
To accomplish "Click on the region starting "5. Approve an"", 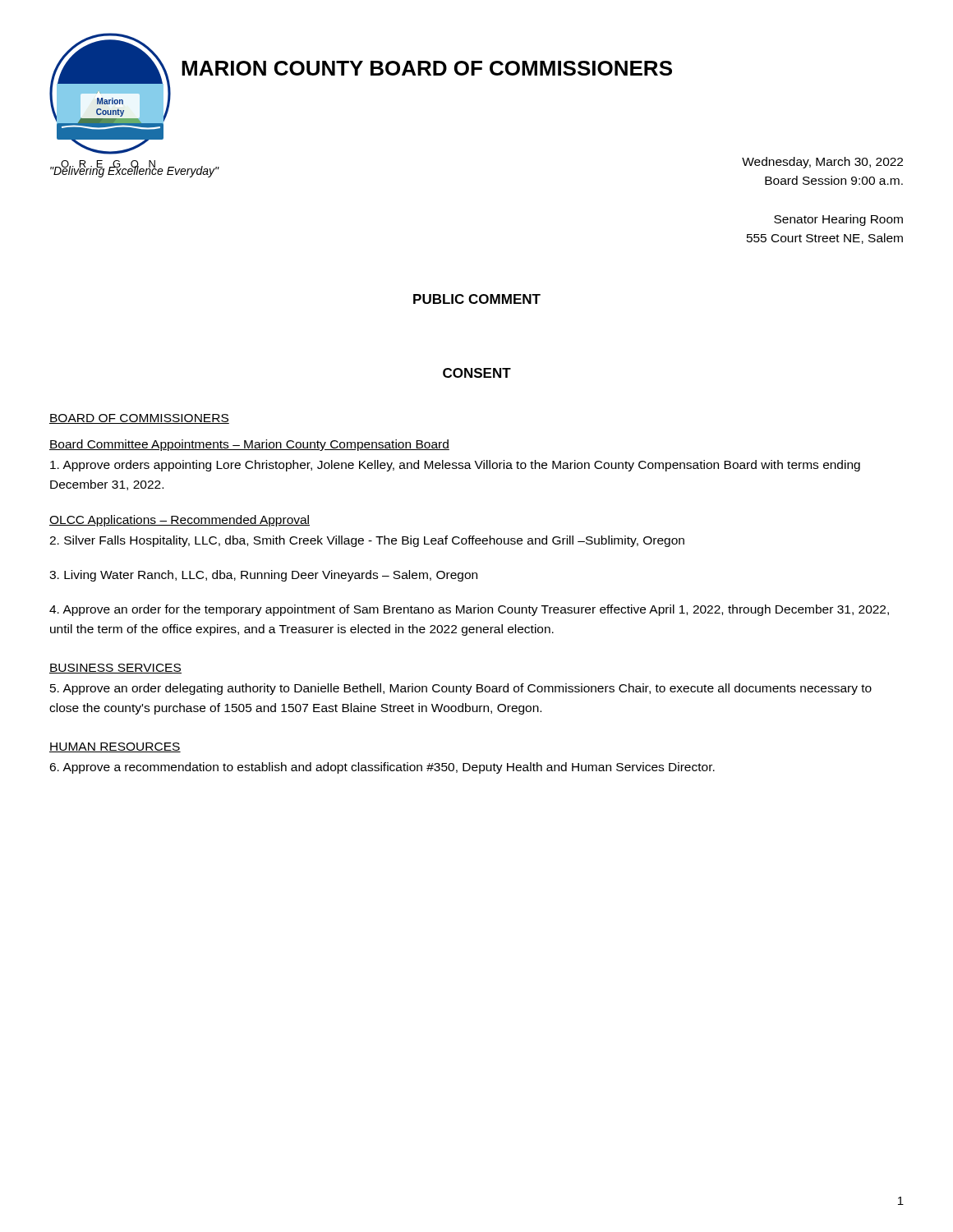I will 461,698.
